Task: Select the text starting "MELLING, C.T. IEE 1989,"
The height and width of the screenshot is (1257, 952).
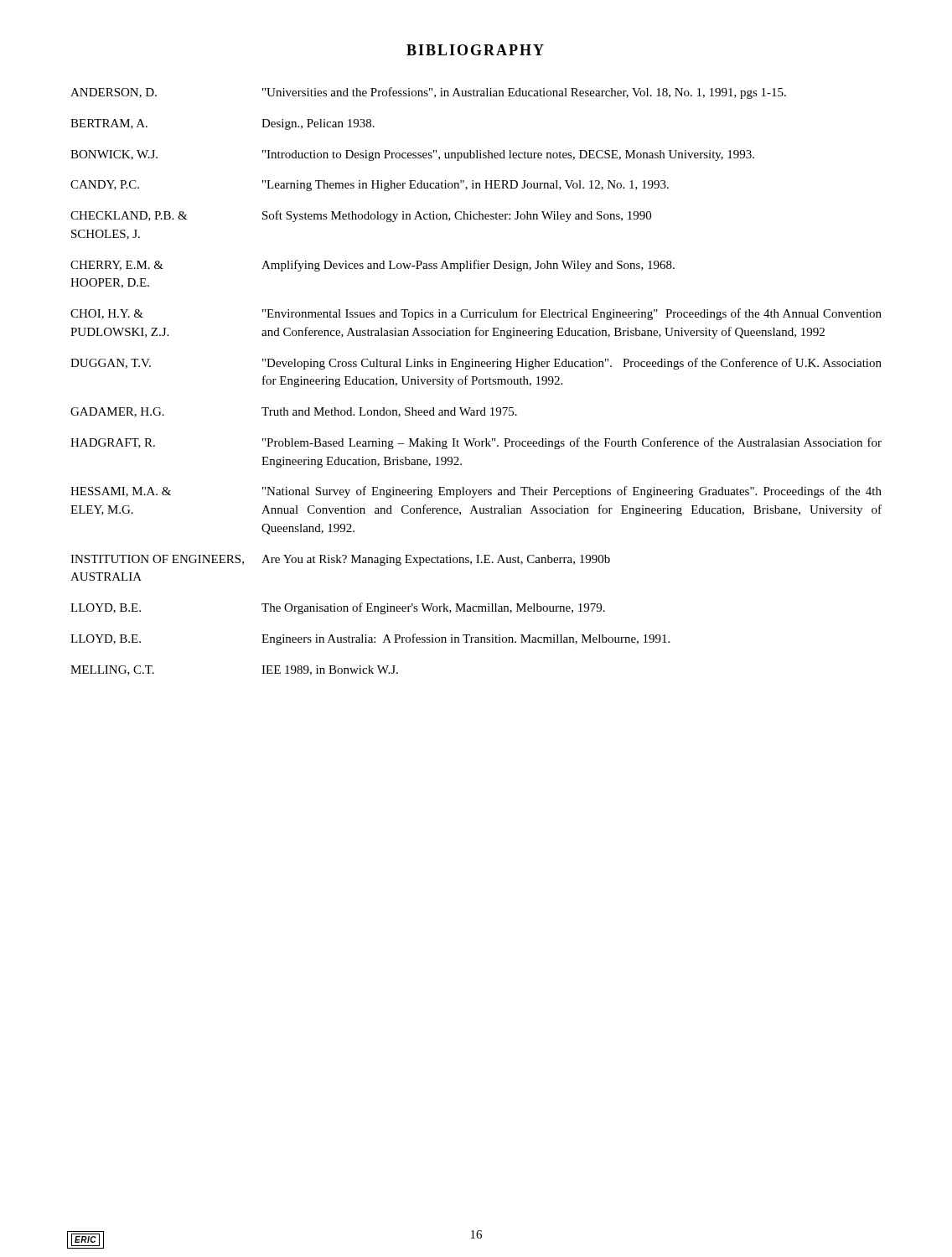Action: point(114,670)
